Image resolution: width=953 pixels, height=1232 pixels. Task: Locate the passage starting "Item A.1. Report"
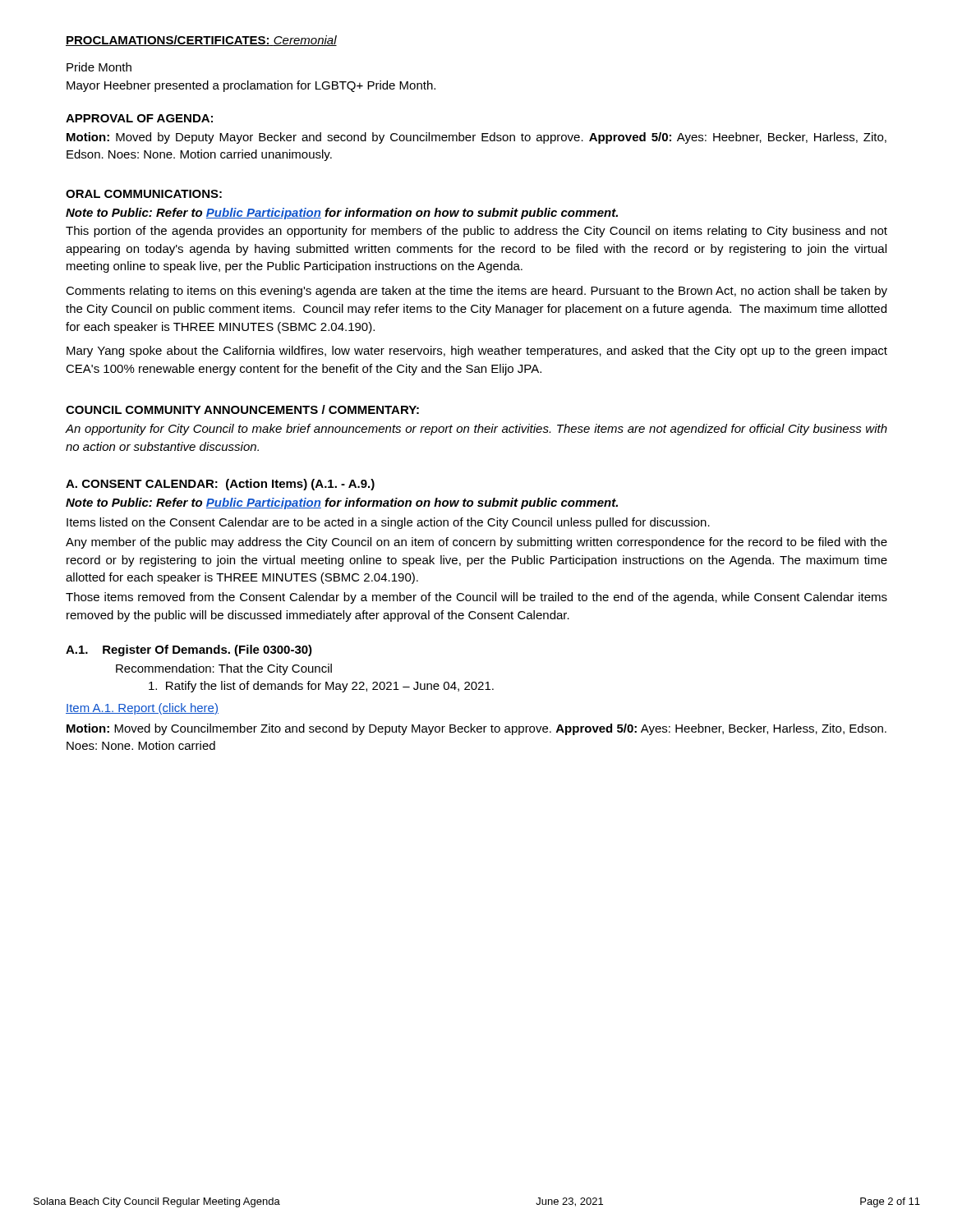[x=142, y=707]
